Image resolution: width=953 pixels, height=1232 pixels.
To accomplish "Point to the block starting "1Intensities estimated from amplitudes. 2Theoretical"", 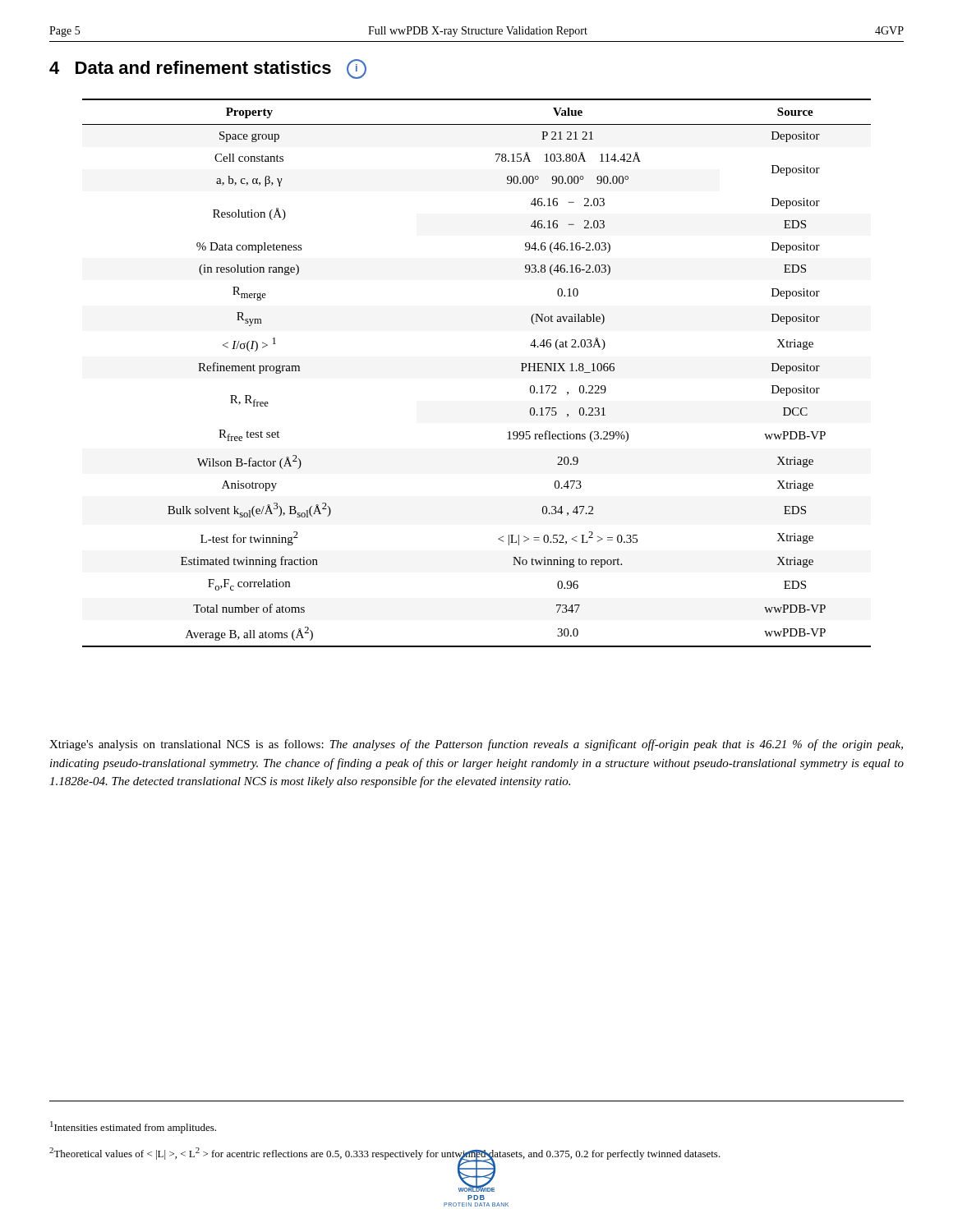I will [476, 1140].
